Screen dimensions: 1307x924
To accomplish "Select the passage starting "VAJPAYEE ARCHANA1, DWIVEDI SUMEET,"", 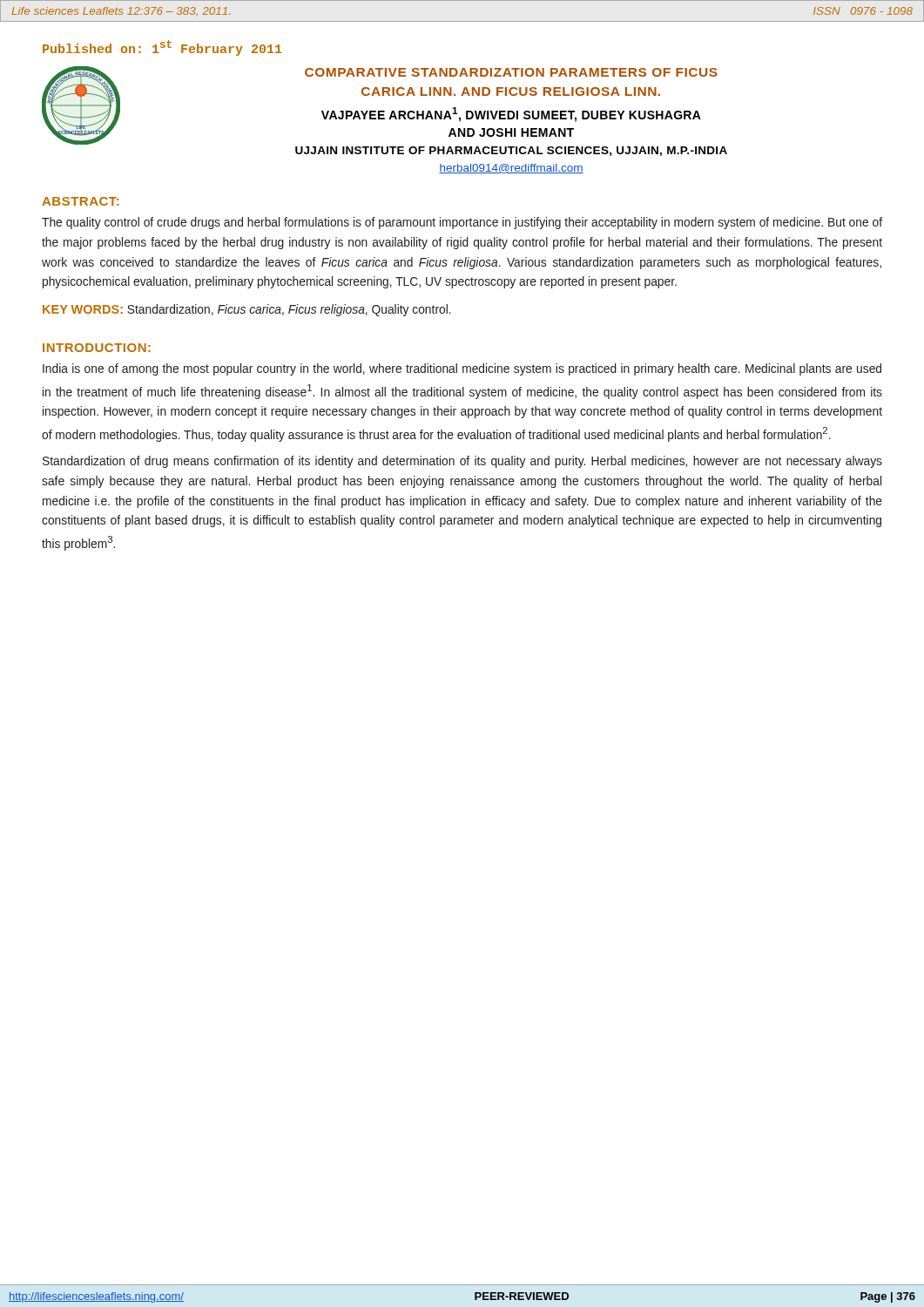I will (x=511, y=122).
